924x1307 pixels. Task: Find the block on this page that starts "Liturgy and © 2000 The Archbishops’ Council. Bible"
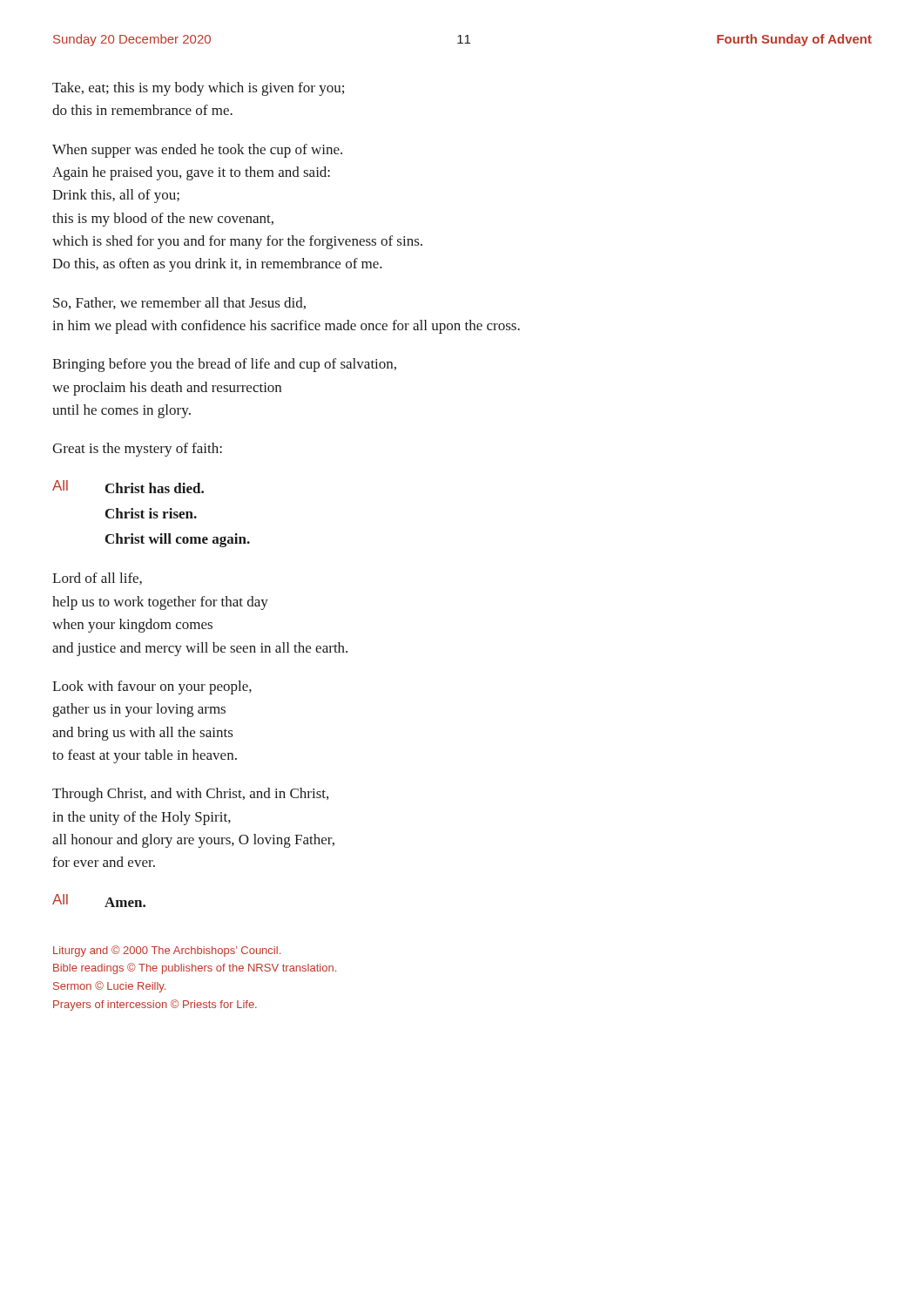[195, 977]
